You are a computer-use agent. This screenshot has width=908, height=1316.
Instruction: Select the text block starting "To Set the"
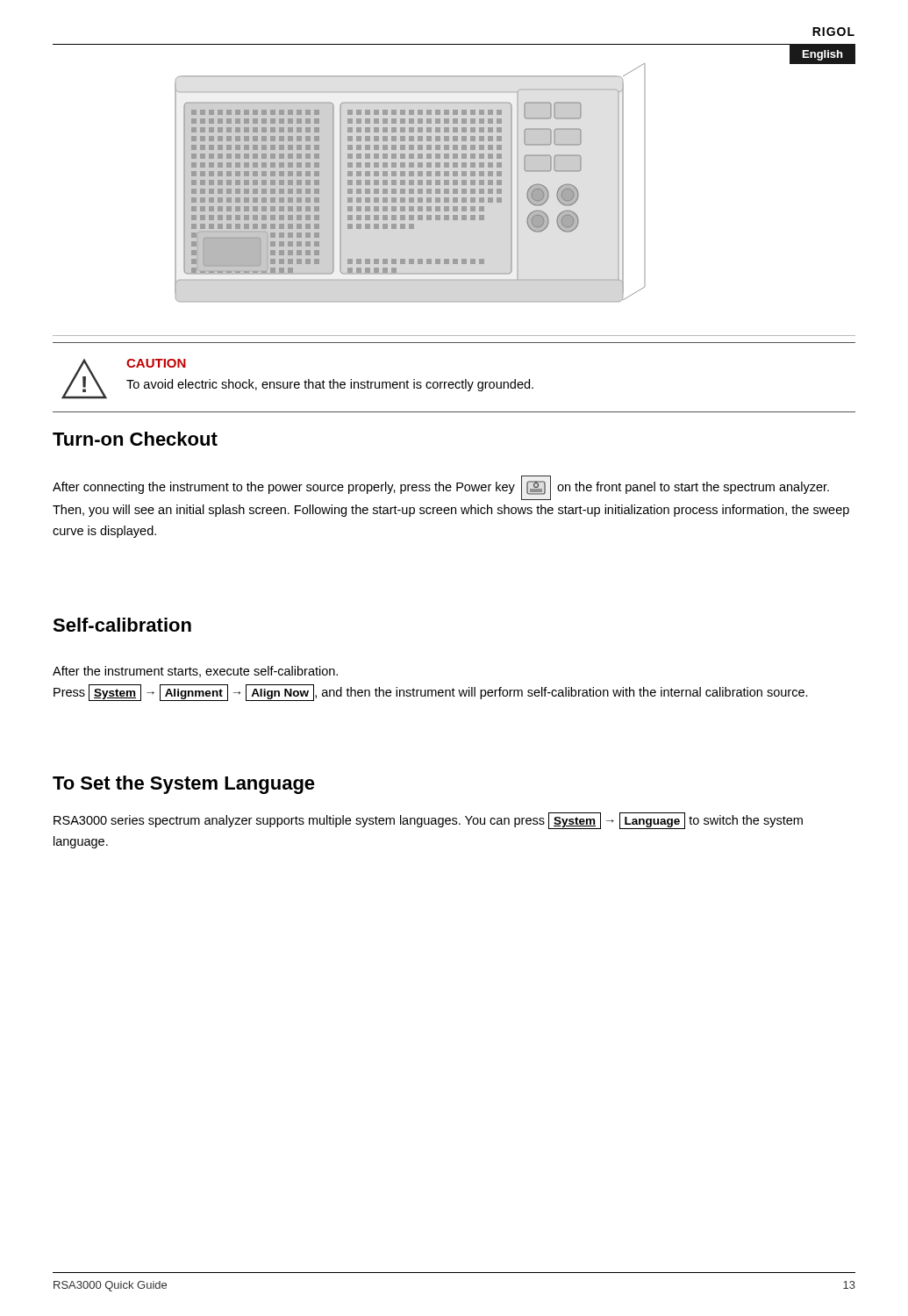(x=184, y=783)
